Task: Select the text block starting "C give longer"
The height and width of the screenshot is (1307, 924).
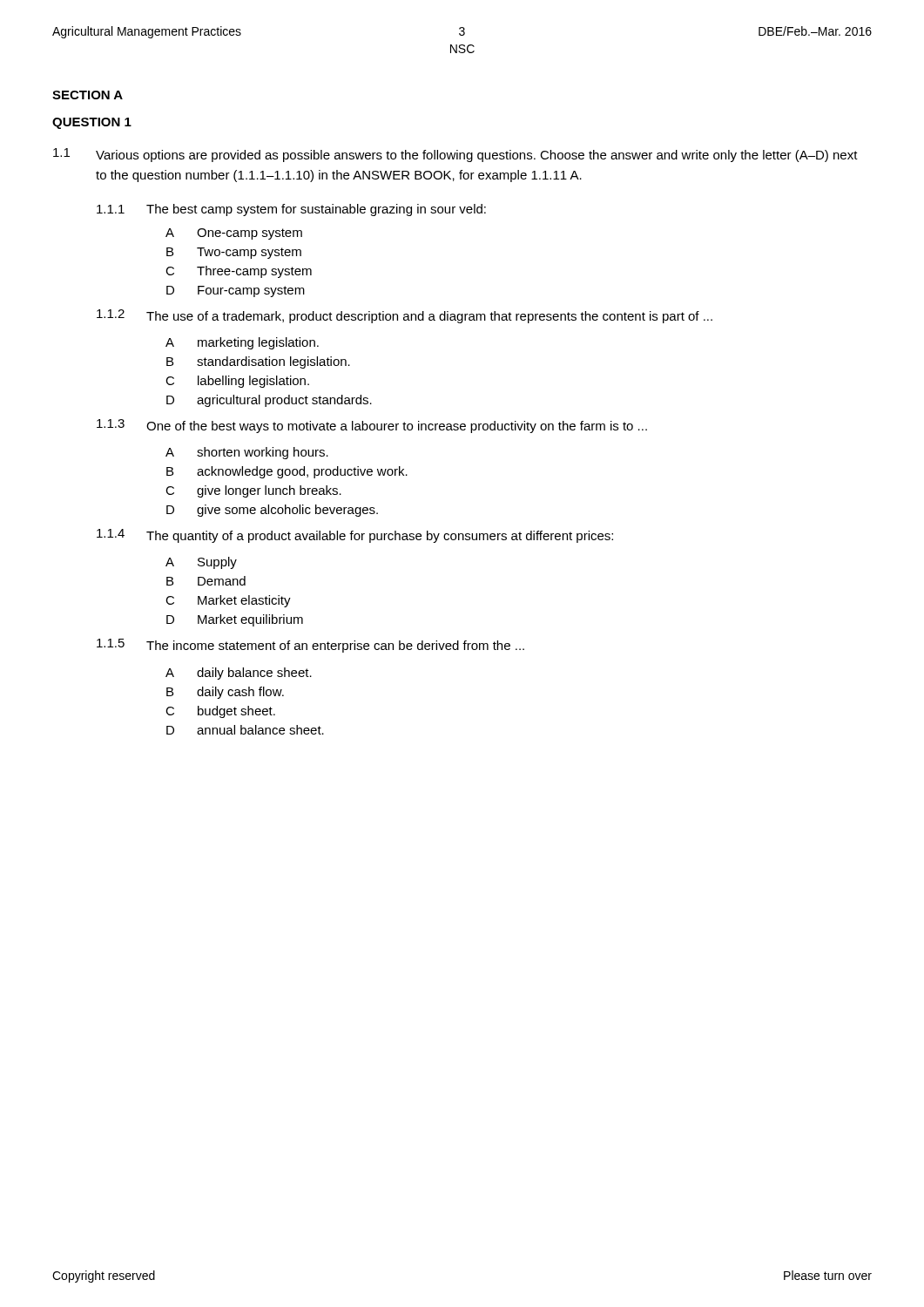Action: [x=253, y=491]
